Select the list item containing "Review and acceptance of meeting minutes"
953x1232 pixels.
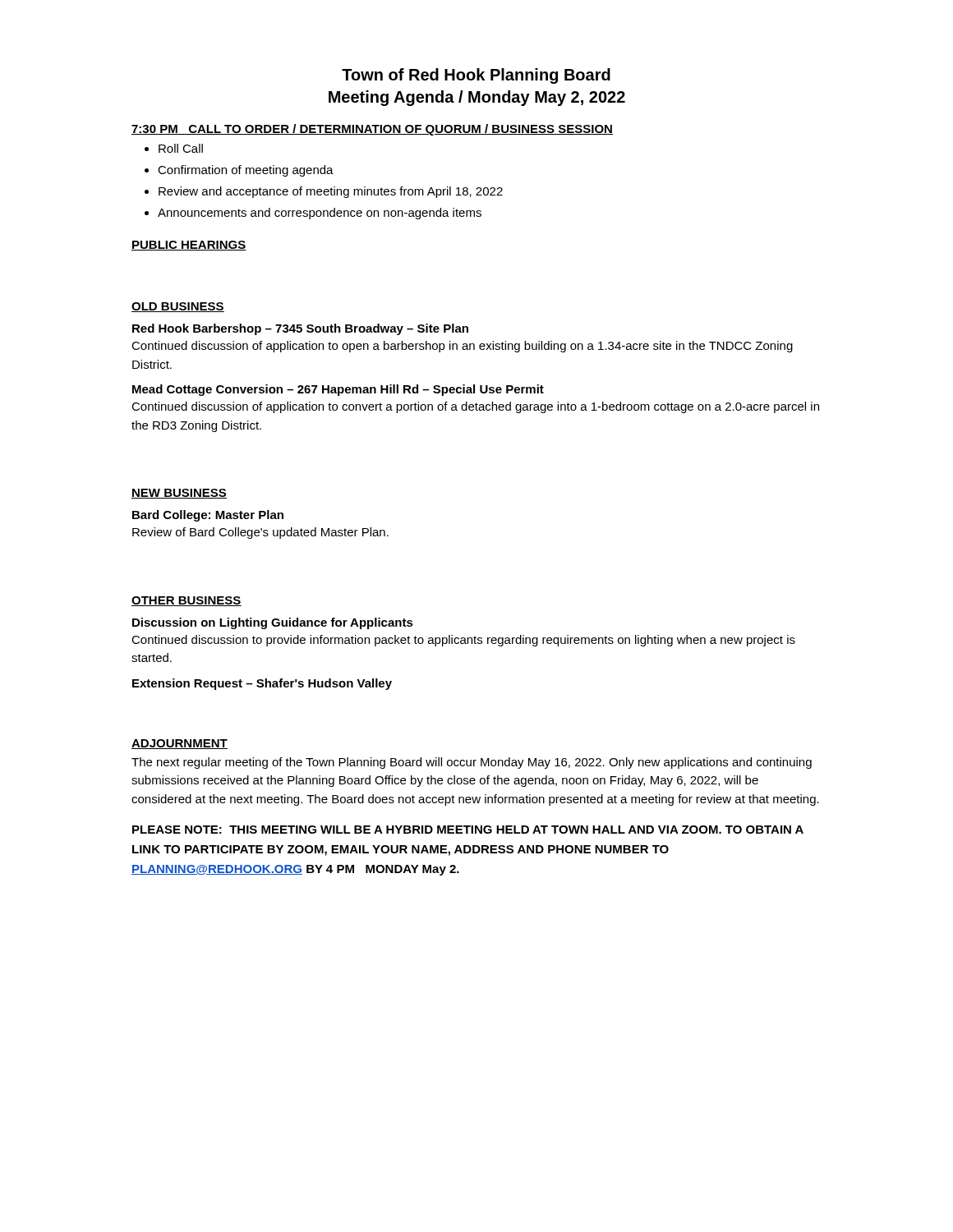330,191
